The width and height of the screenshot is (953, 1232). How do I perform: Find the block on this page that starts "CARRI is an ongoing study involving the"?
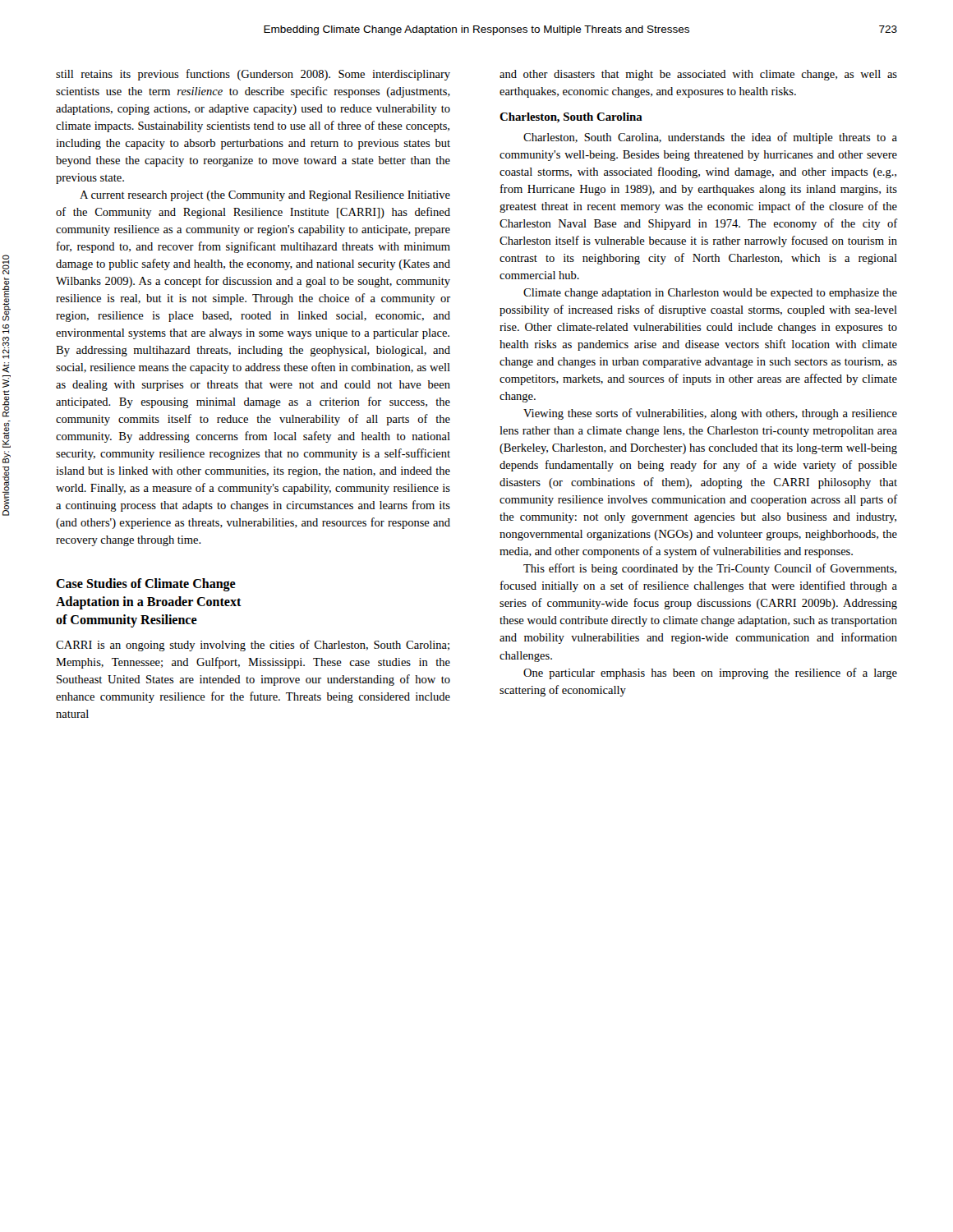pos(253,680)
